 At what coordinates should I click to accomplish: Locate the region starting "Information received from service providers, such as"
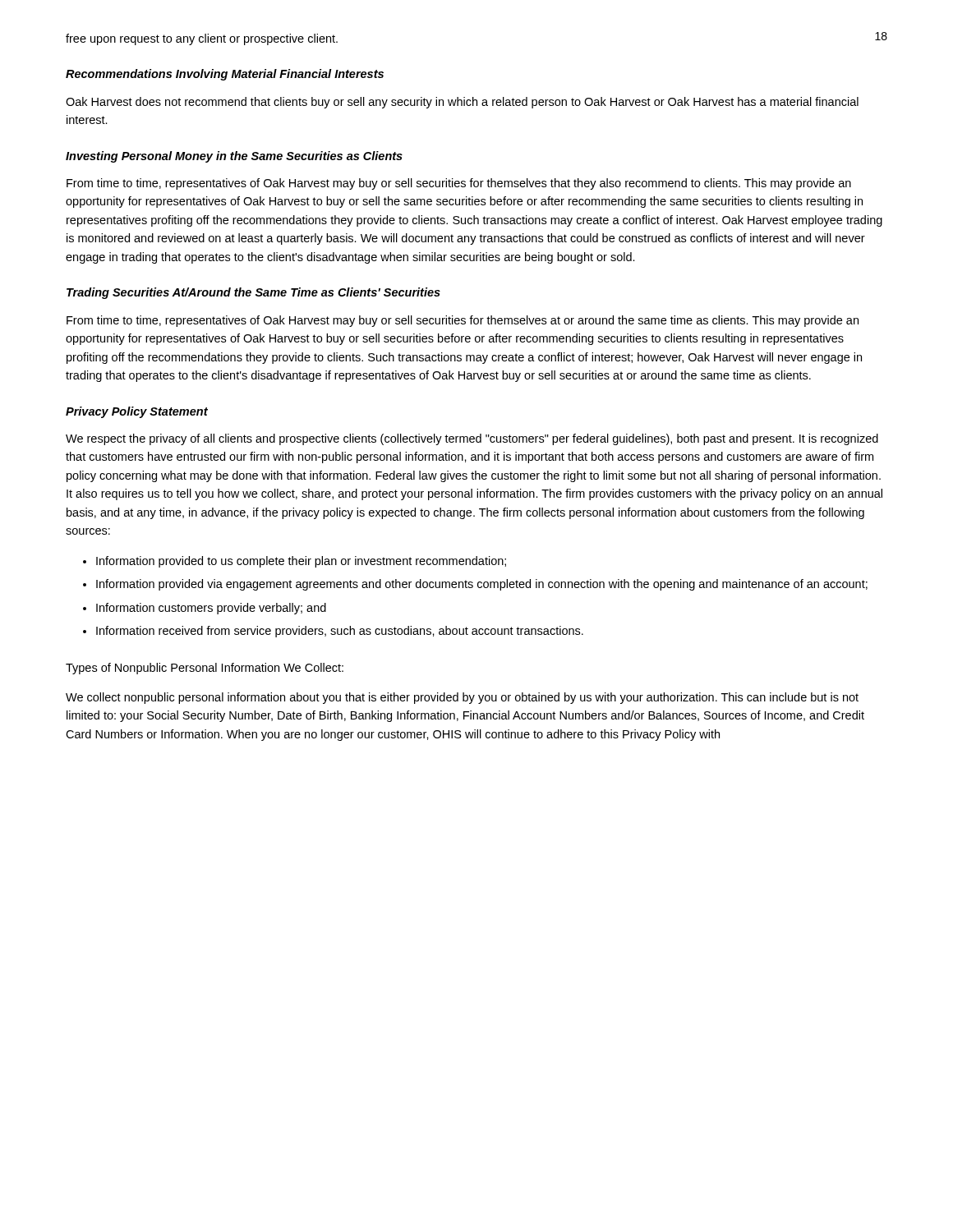click(x=340, y=631)
